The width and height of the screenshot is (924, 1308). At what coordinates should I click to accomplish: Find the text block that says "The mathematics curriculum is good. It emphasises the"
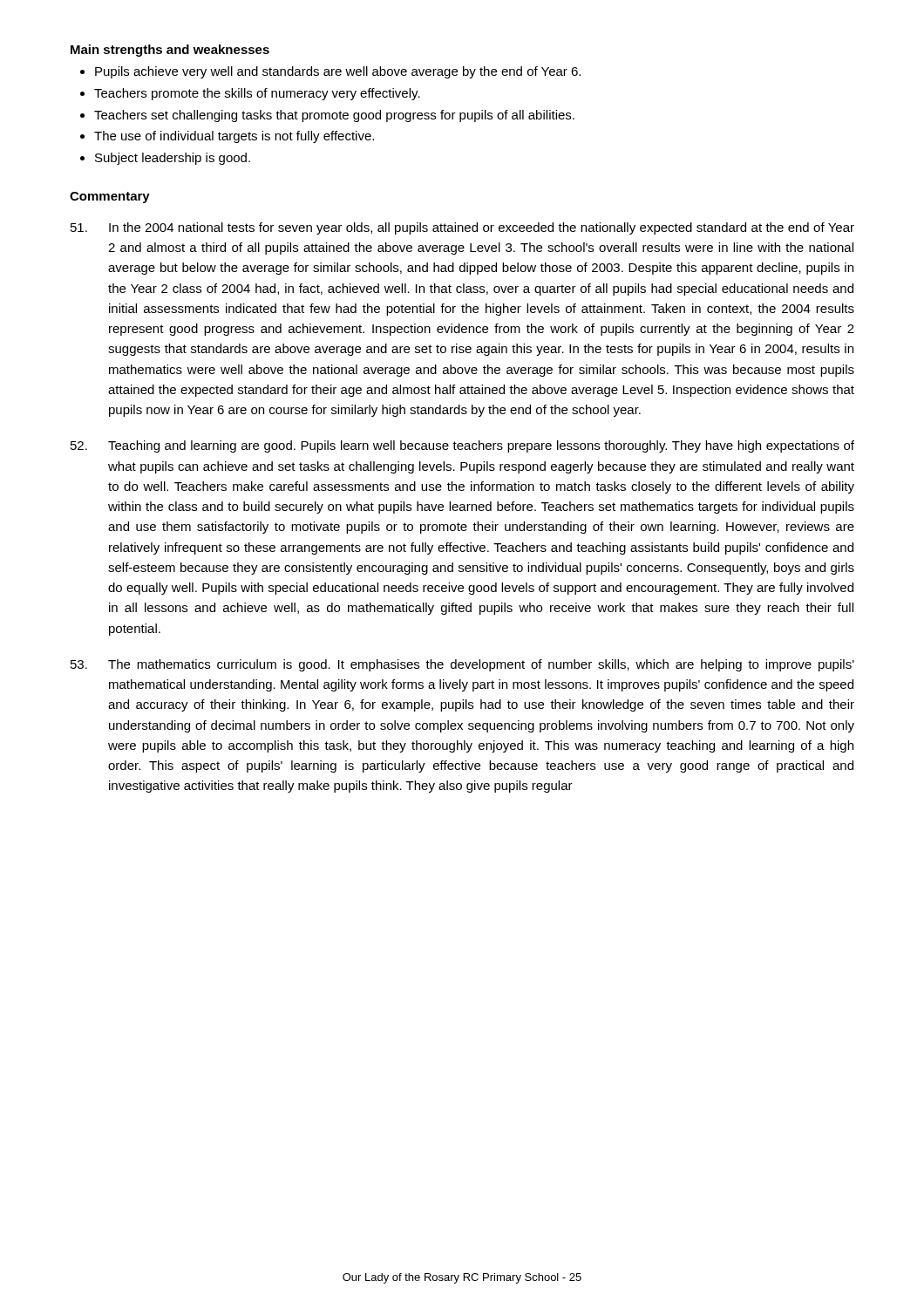462,725
